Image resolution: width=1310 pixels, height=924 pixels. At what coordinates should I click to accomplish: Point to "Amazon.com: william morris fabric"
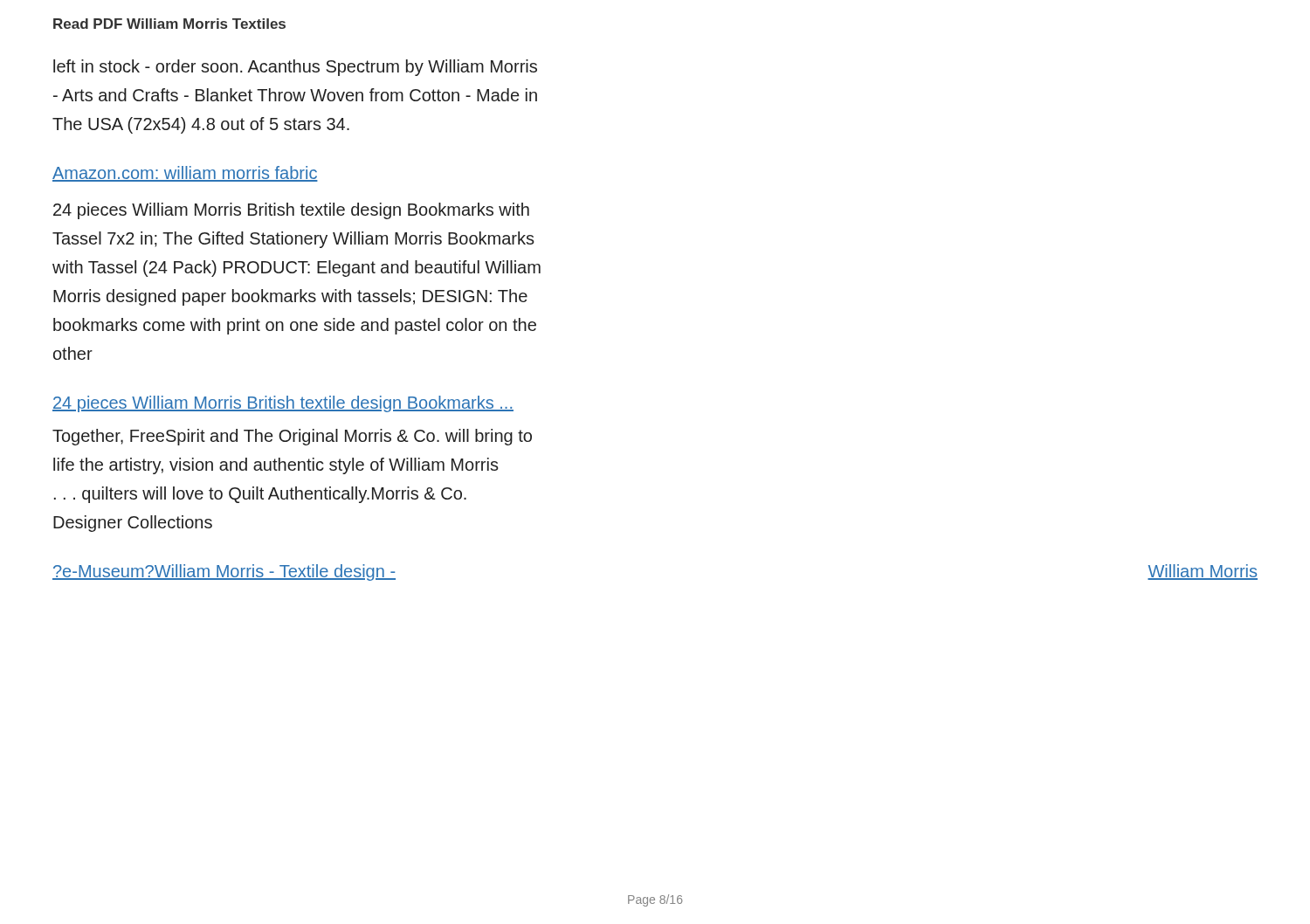click(185, 173)
